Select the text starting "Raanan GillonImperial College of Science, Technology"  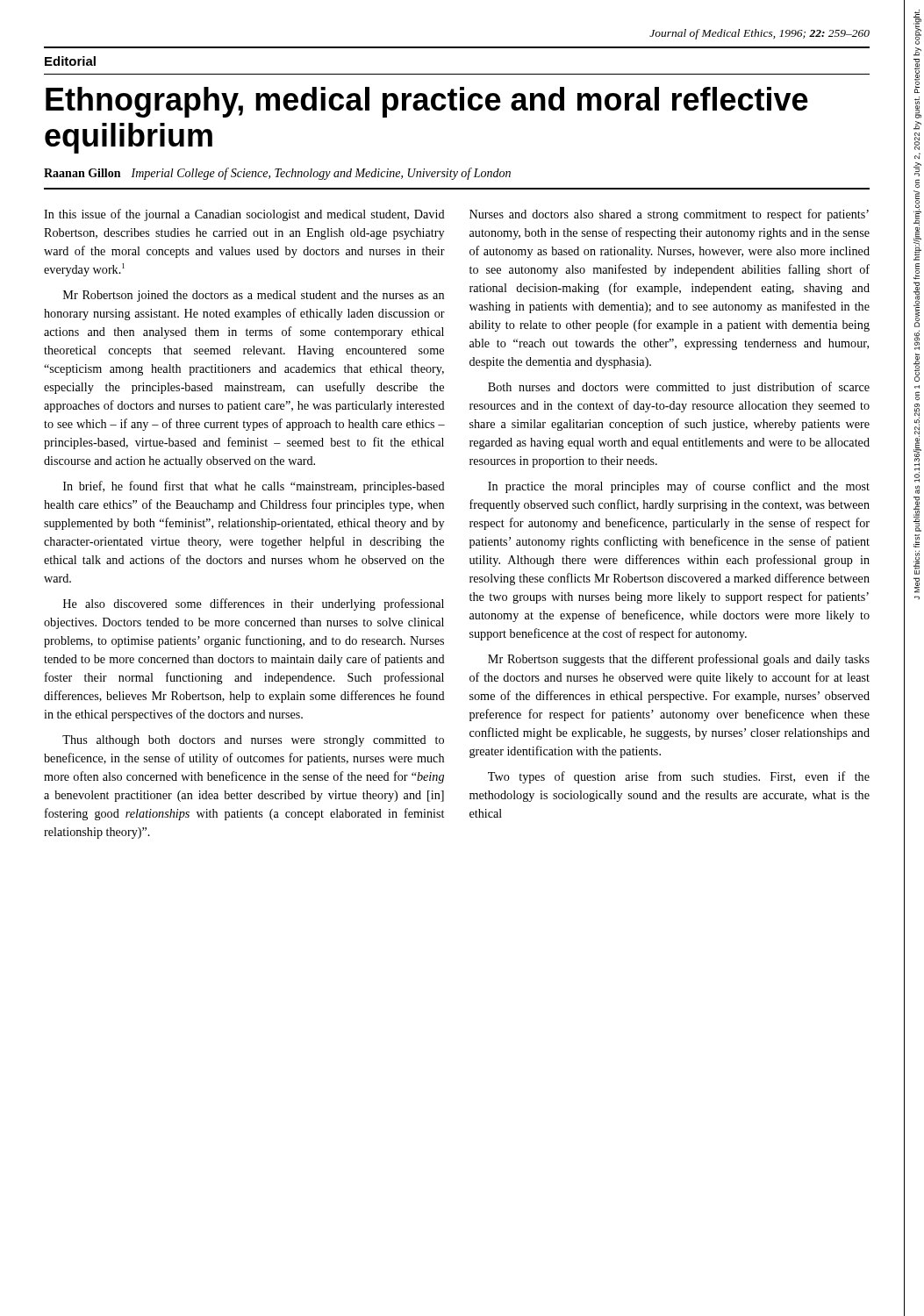point(278,173)
